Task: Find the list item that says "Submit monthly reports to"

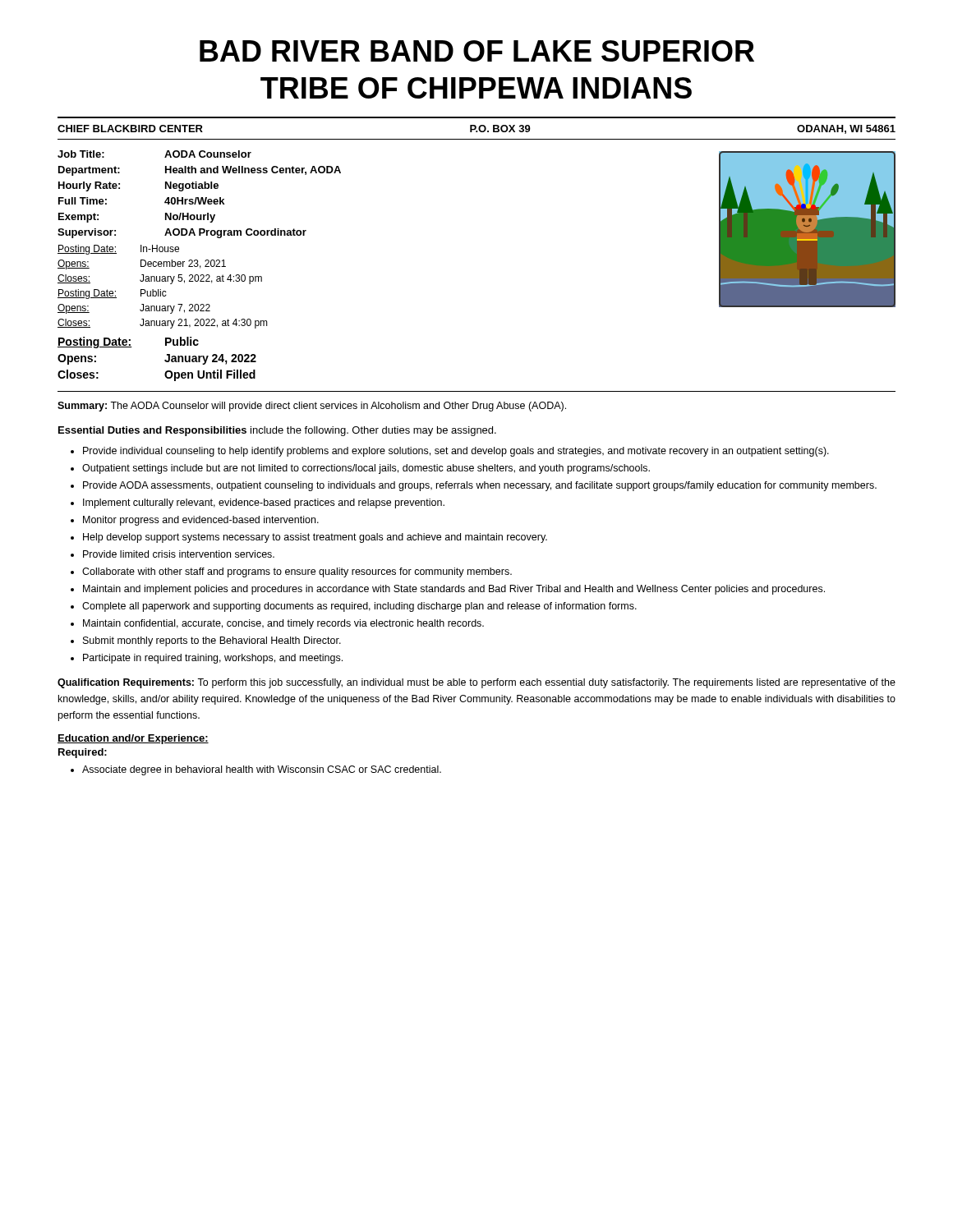Action: coord(212,641)
